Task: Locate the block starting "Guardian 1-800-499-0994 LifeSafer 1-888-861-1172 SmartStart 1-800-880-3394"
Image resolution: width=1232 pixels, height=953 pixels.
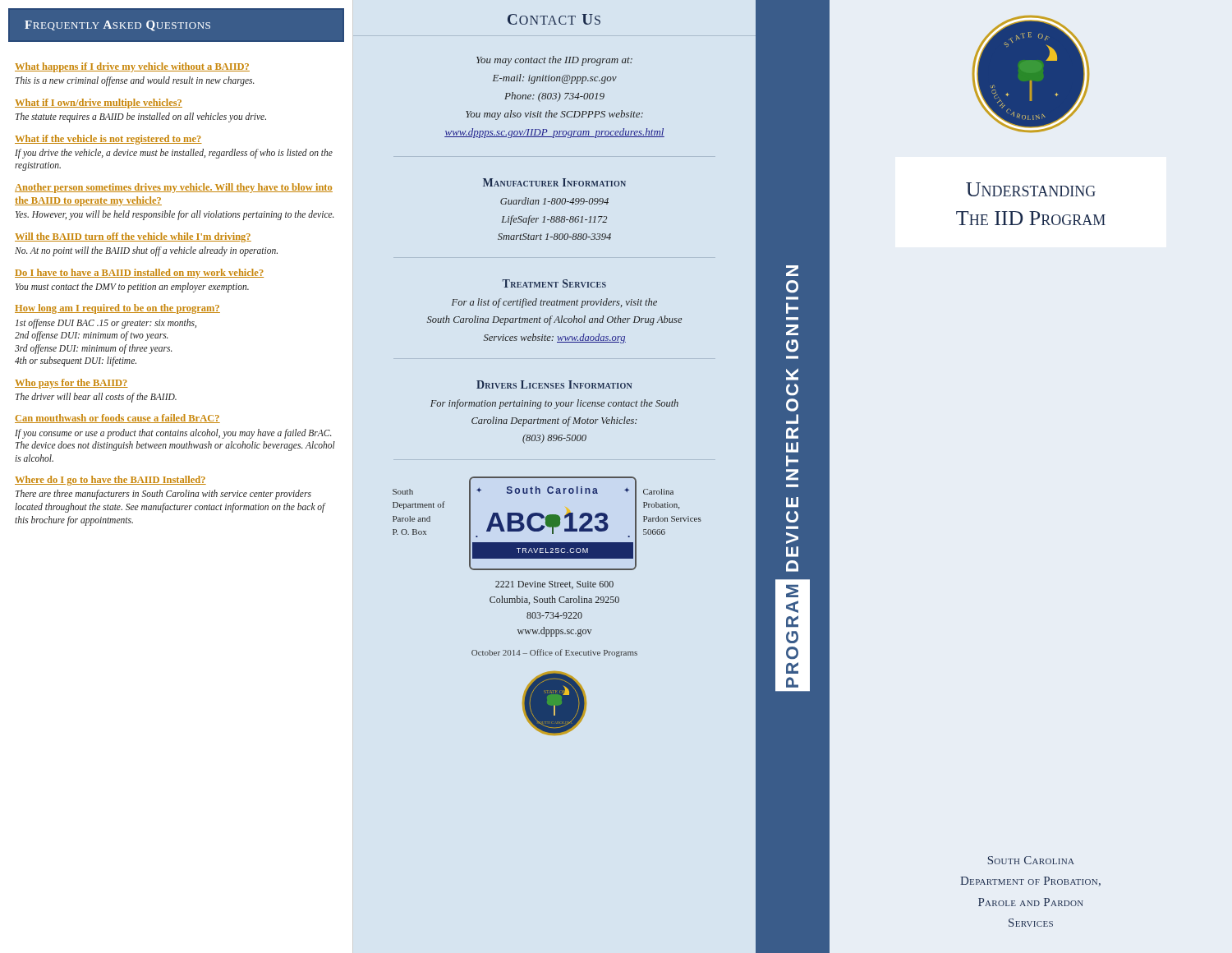Action: pos(554,219)
